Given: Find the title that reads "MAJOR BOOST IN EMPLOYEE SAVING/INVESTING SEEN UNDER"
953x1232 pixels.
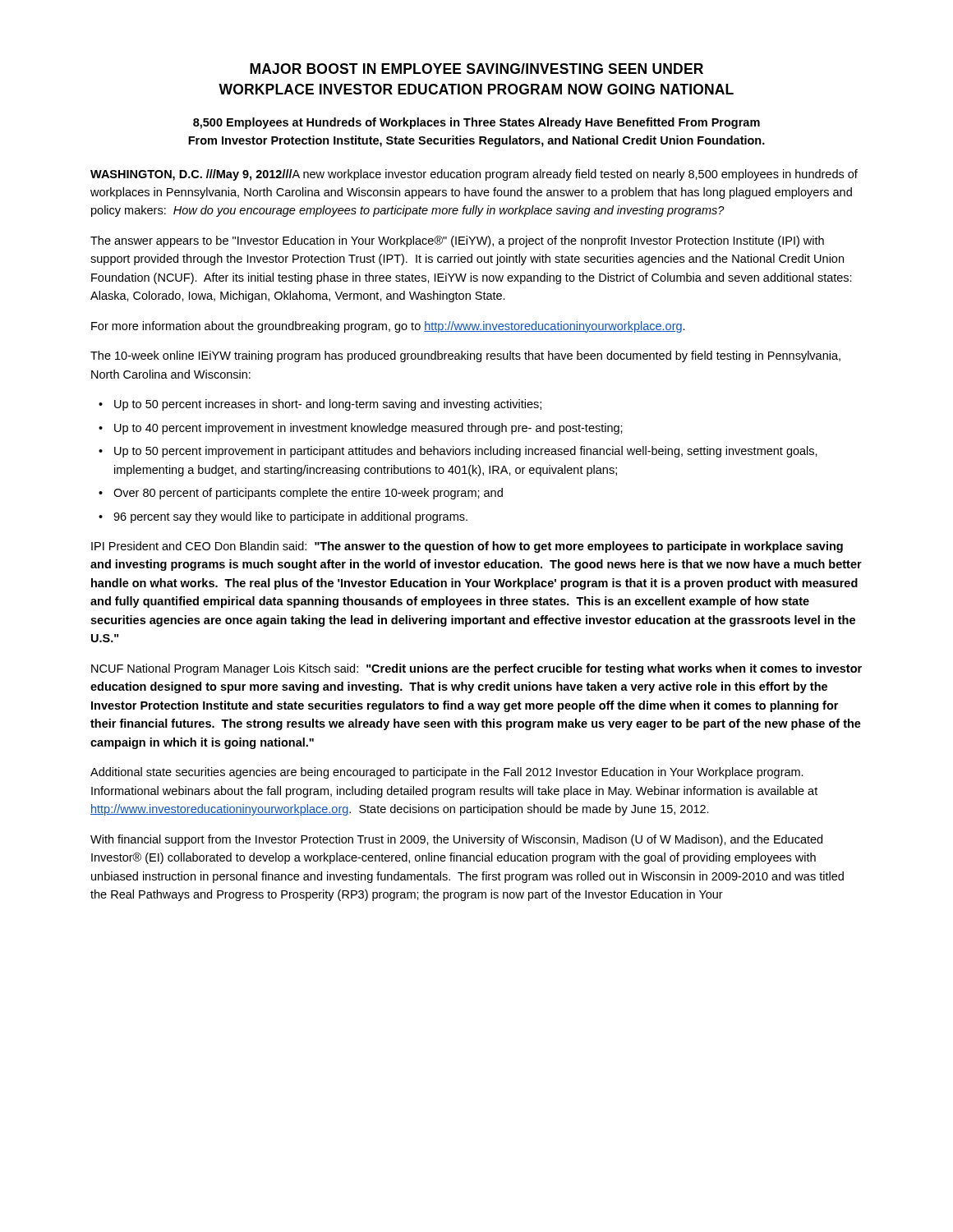Looking at the screenshot, I should (x=476, y=79).
